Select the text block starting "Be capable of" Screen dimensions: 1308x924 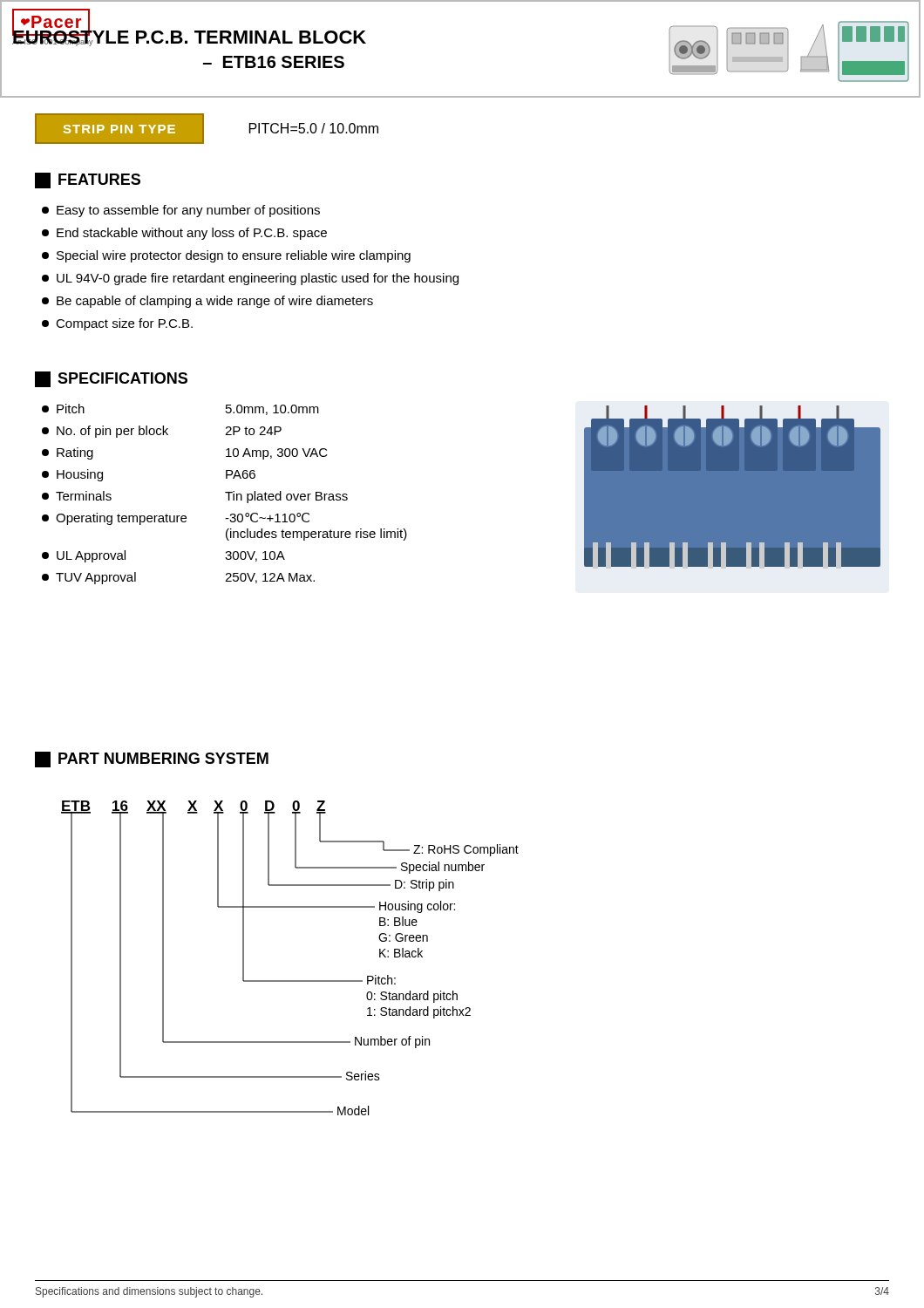(208, 300)
